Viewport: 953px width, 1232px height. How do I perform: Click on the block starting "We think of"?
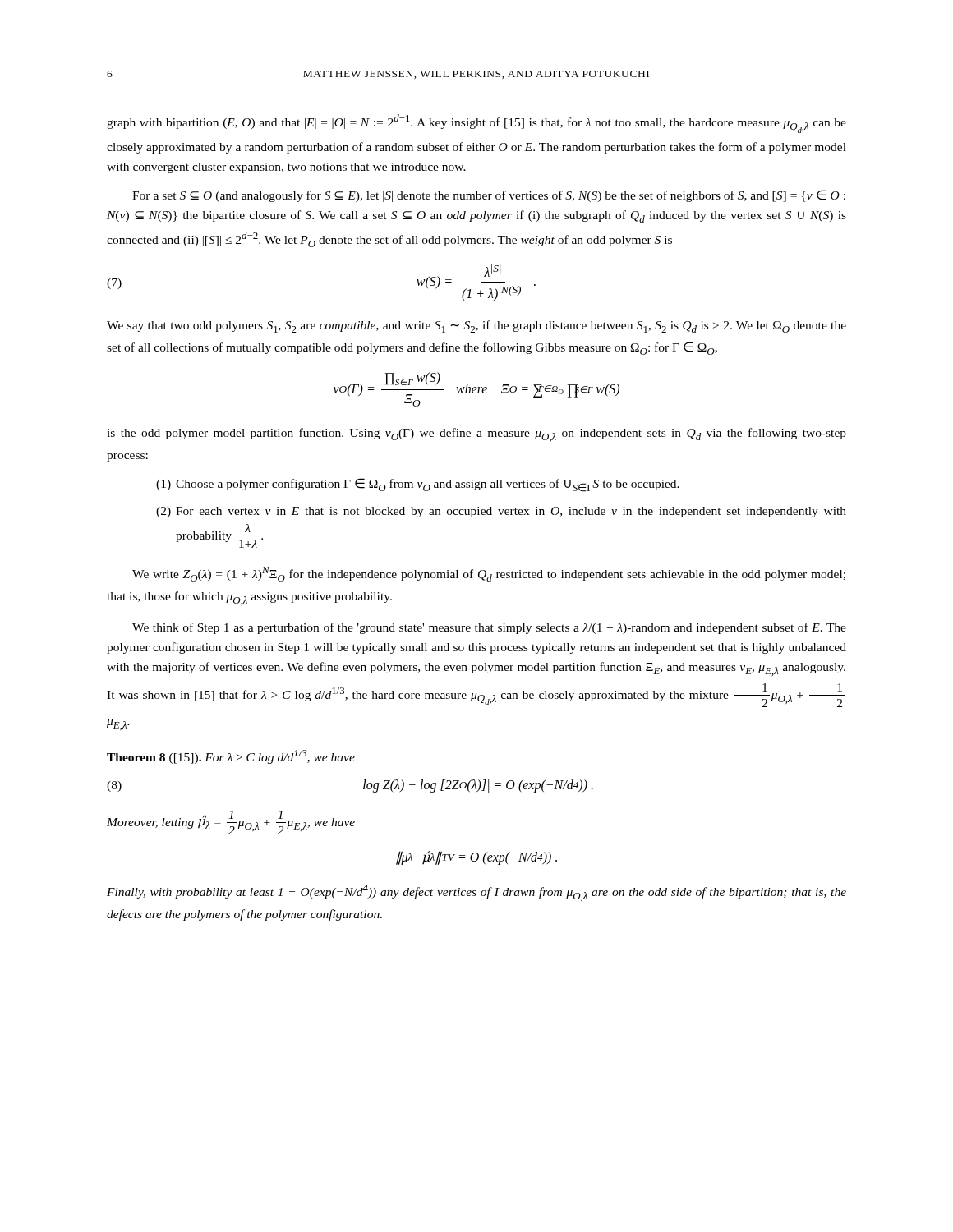(x=476, y=676)
